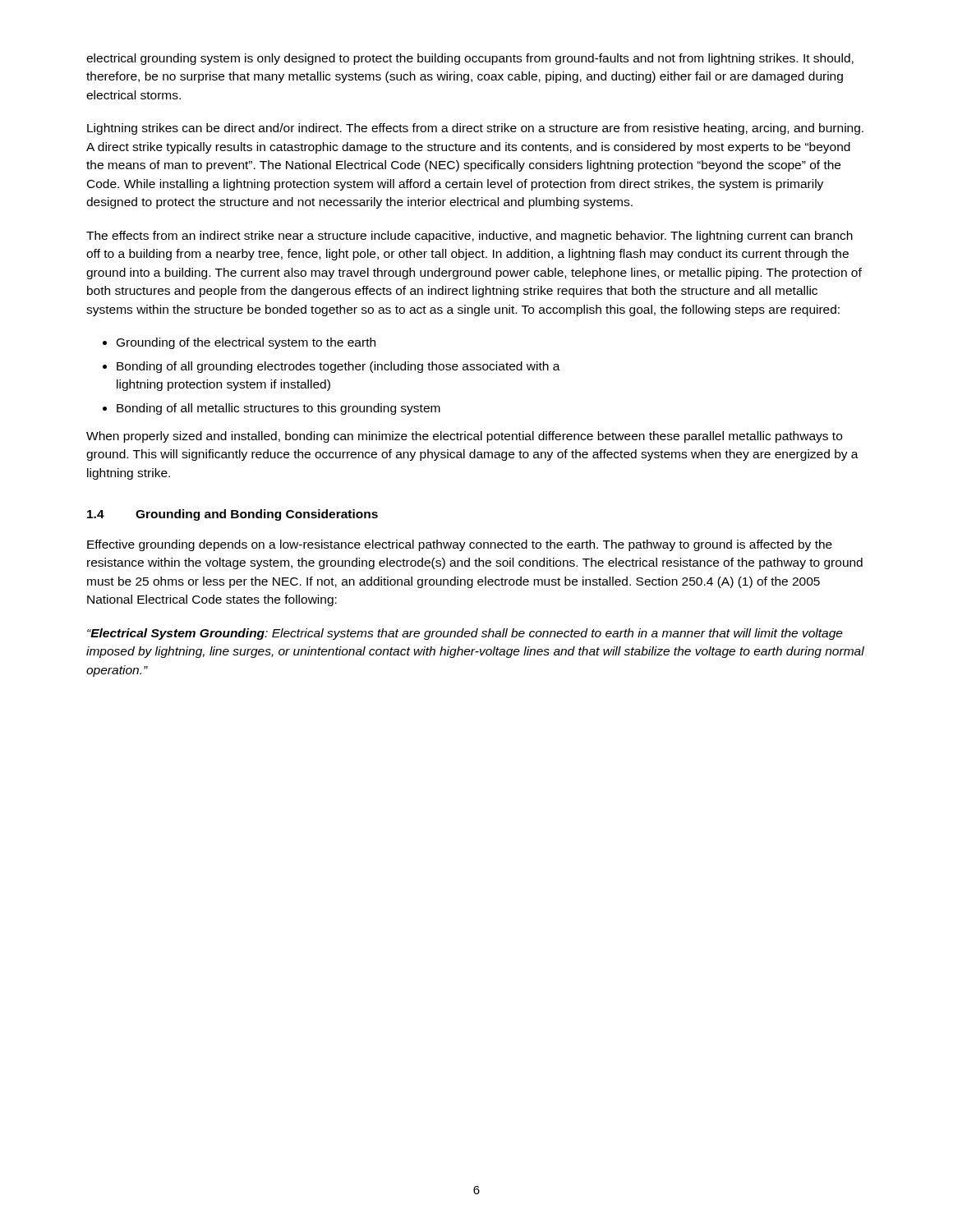Image resolution: width=953 pixels, height=1232 pixels.
Task: Find the text block that says "electrical grounding system"
Action: point(470,76)
